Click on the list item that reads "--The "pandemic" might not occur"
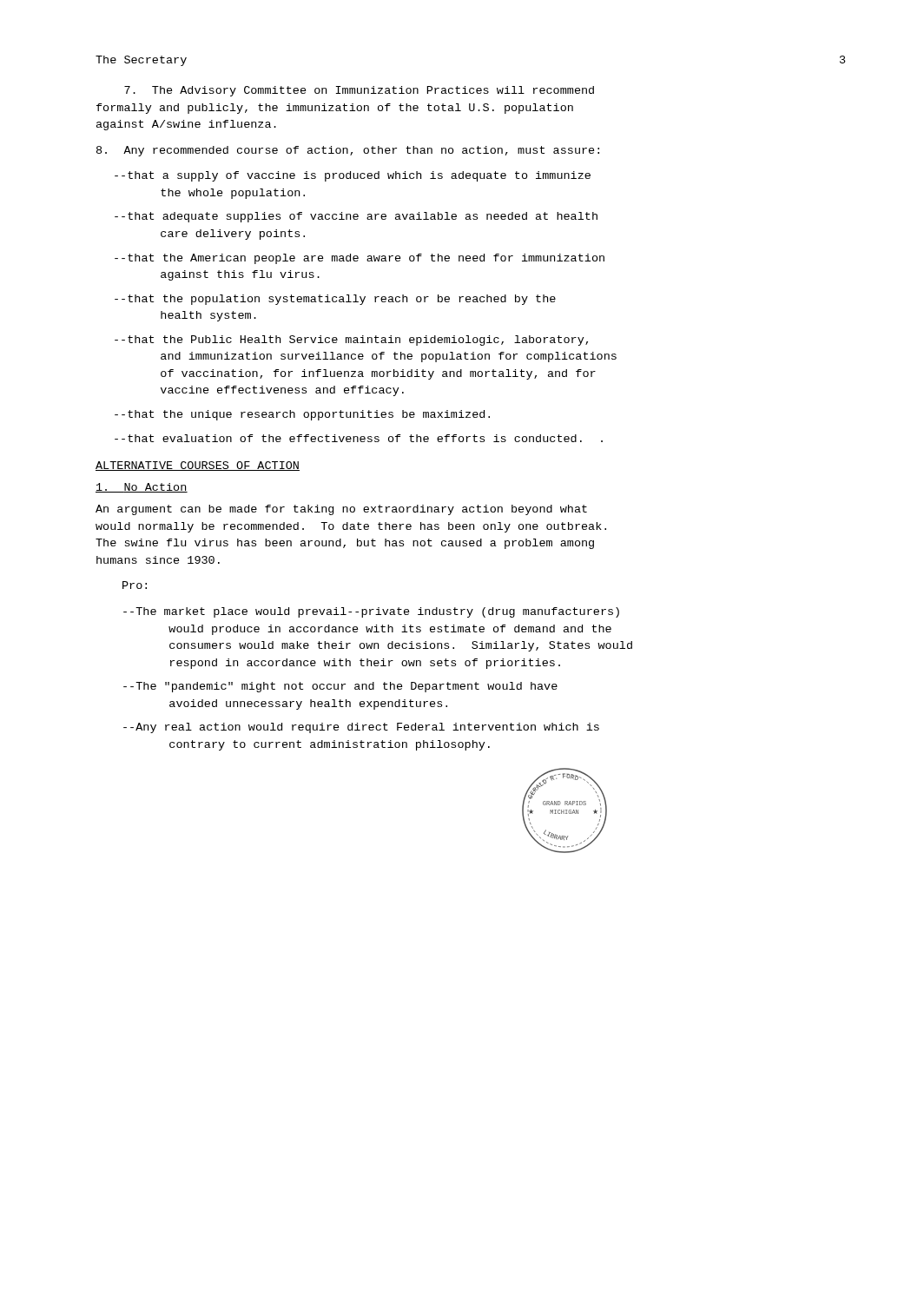 (484, 696)
